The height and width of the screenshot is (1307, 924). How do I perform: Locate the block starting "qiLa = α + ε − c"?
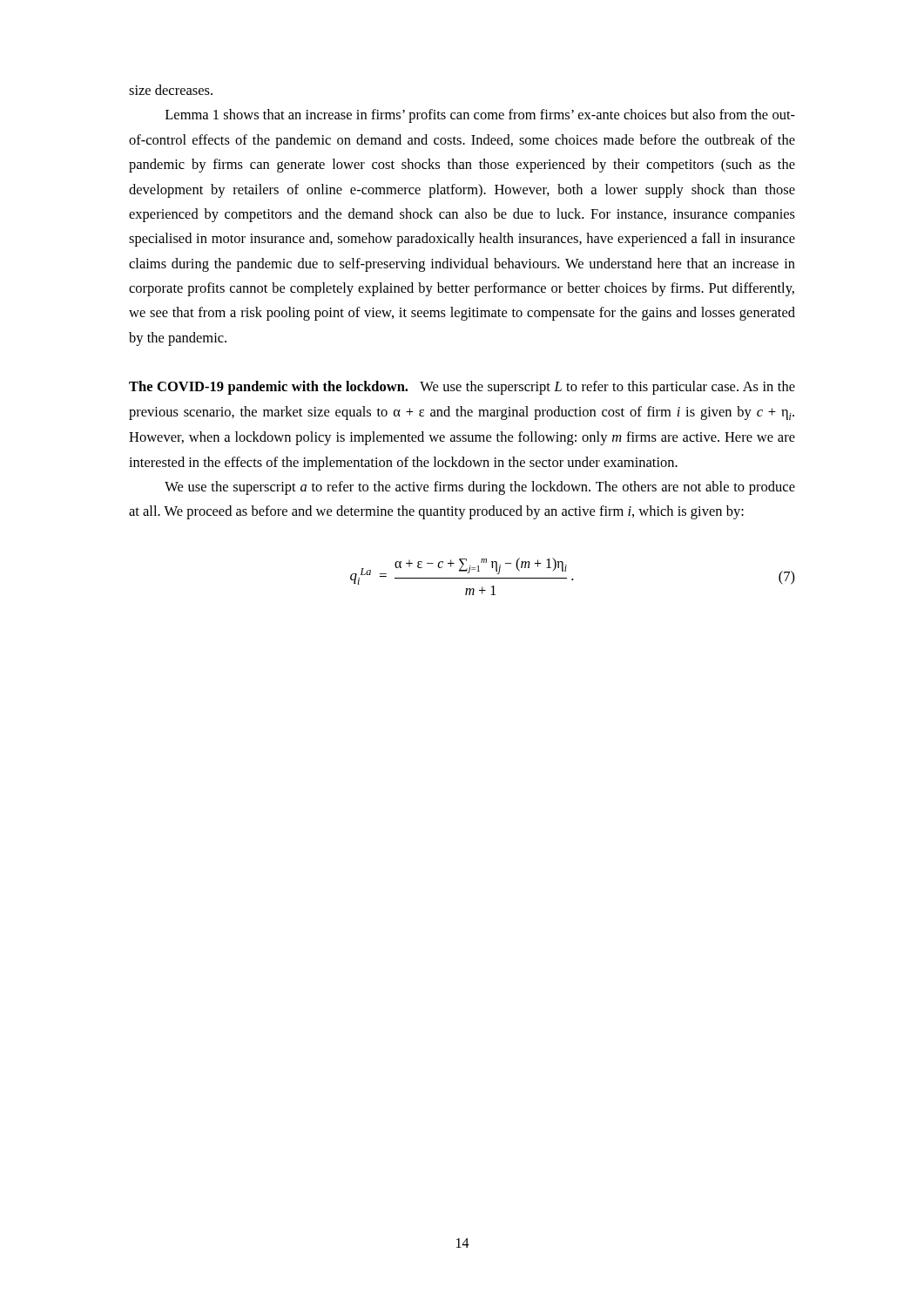[x=572, y=577]
